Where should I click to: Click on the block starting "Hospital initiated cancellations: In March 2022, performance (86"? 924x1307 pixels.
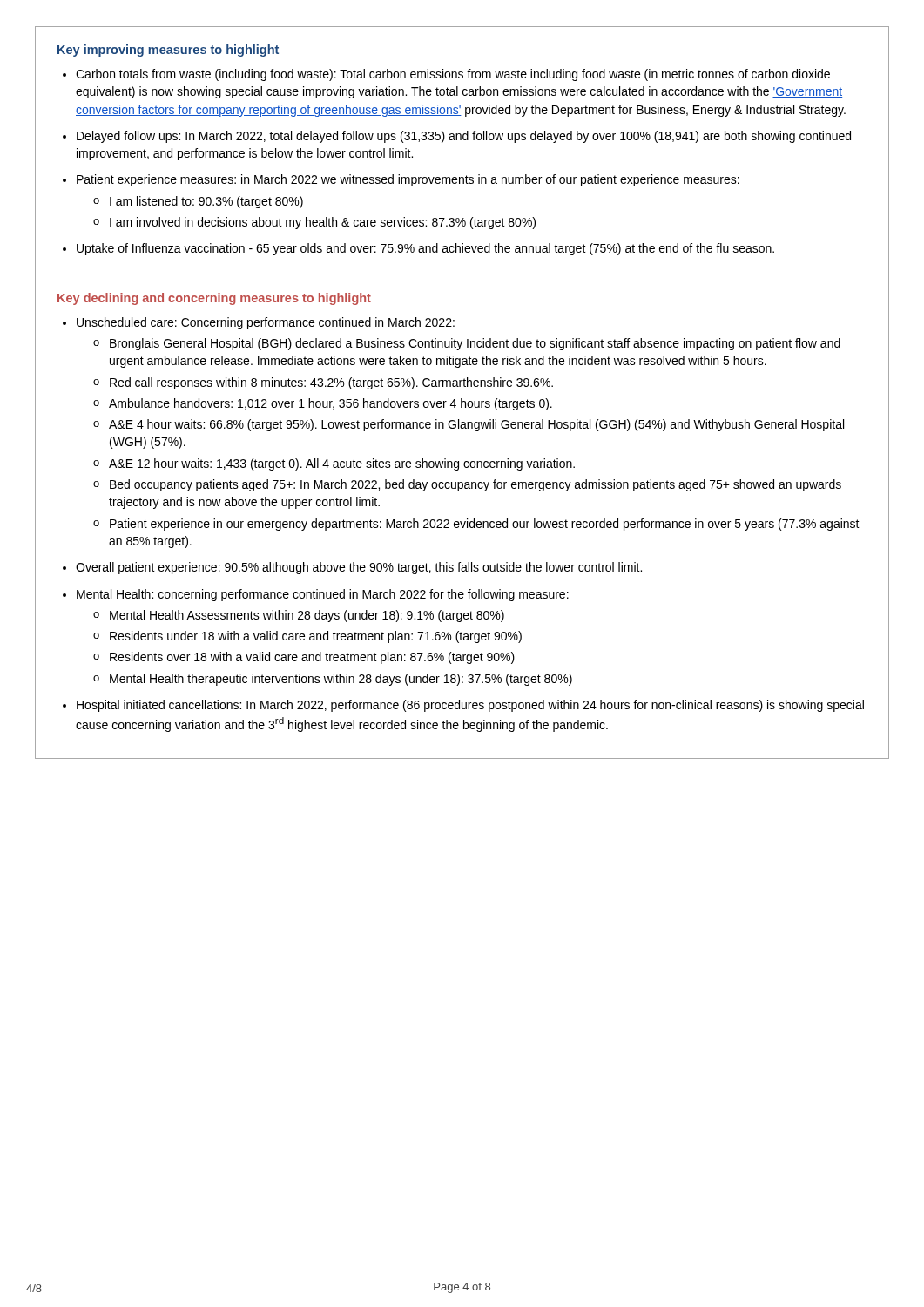(470, 715)
